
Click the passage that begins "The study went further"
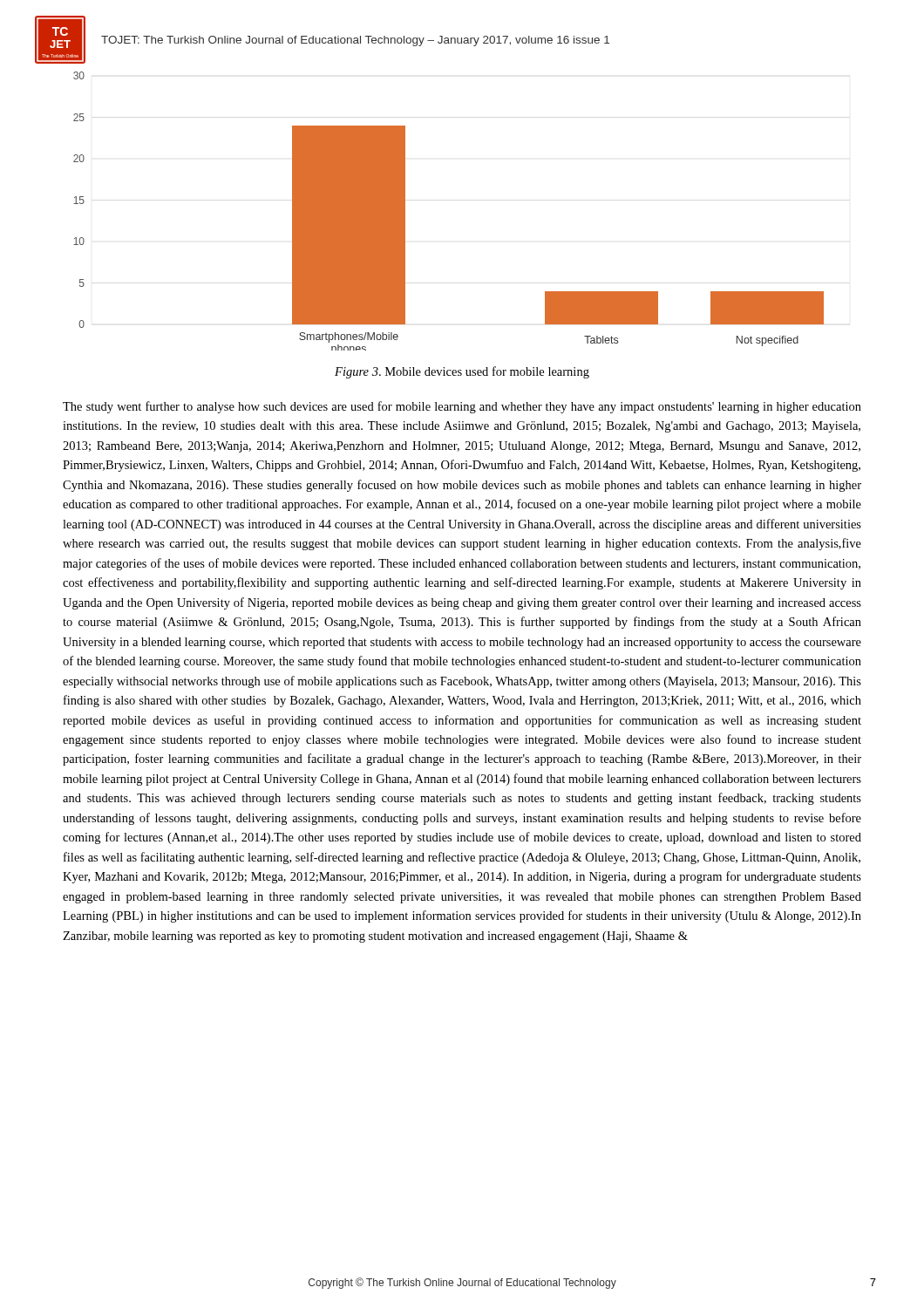(462, 671)
